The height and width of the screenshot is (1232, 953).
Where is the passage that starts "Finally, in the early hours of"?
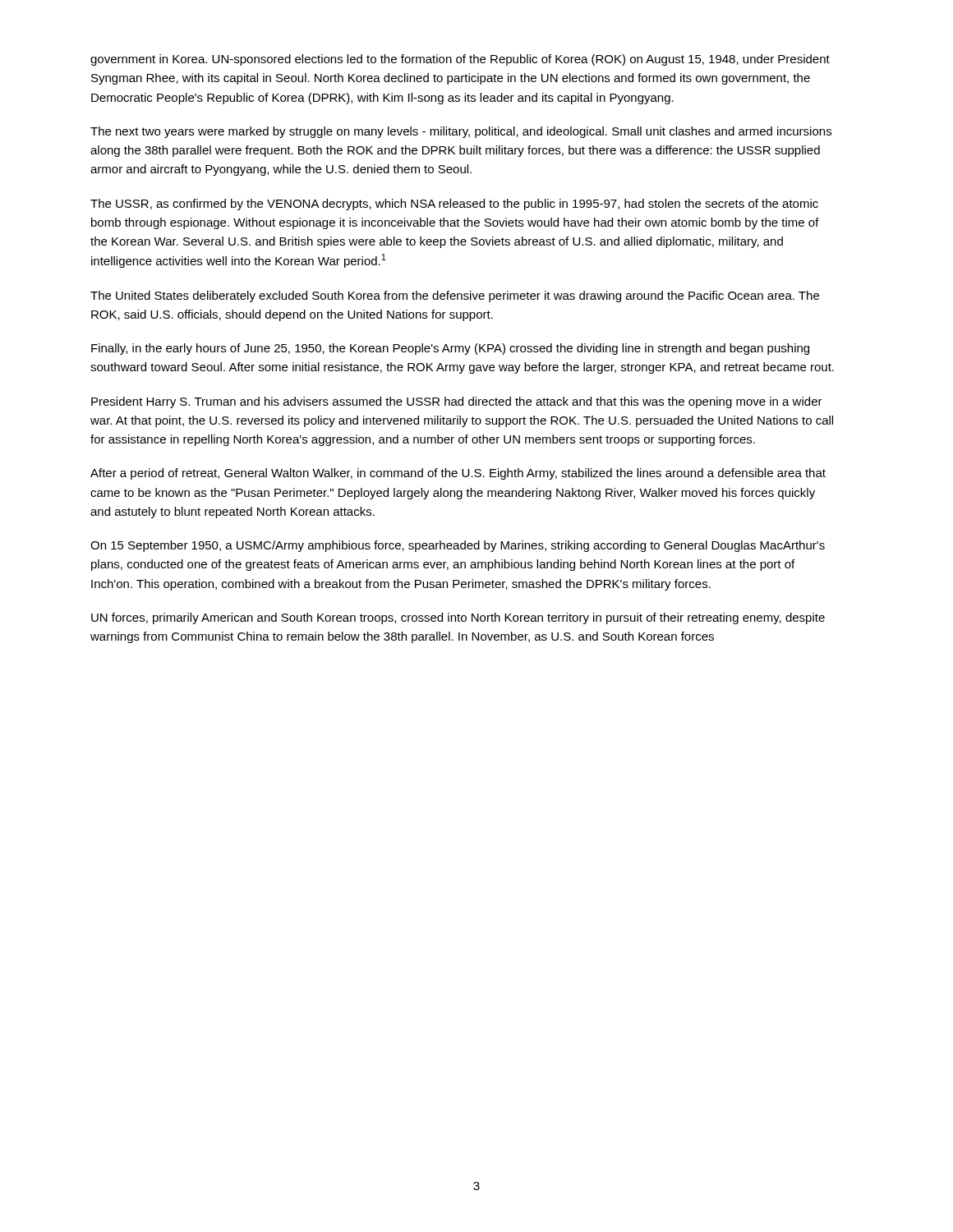(x=463, y=357)
